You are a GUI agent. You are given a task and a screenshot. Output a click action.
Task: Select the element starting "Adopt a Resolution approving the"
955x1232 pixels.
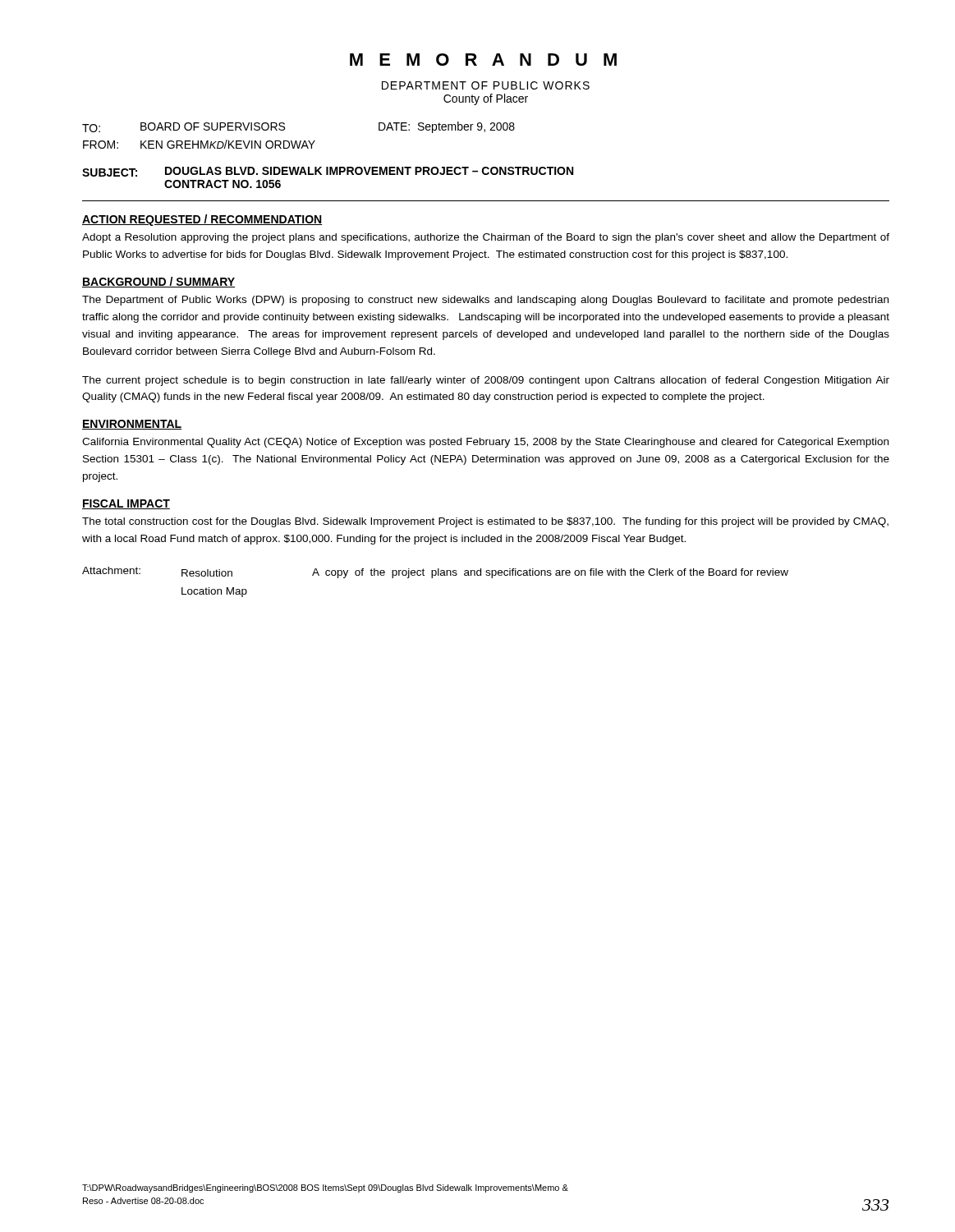click(x=486, y=246)
